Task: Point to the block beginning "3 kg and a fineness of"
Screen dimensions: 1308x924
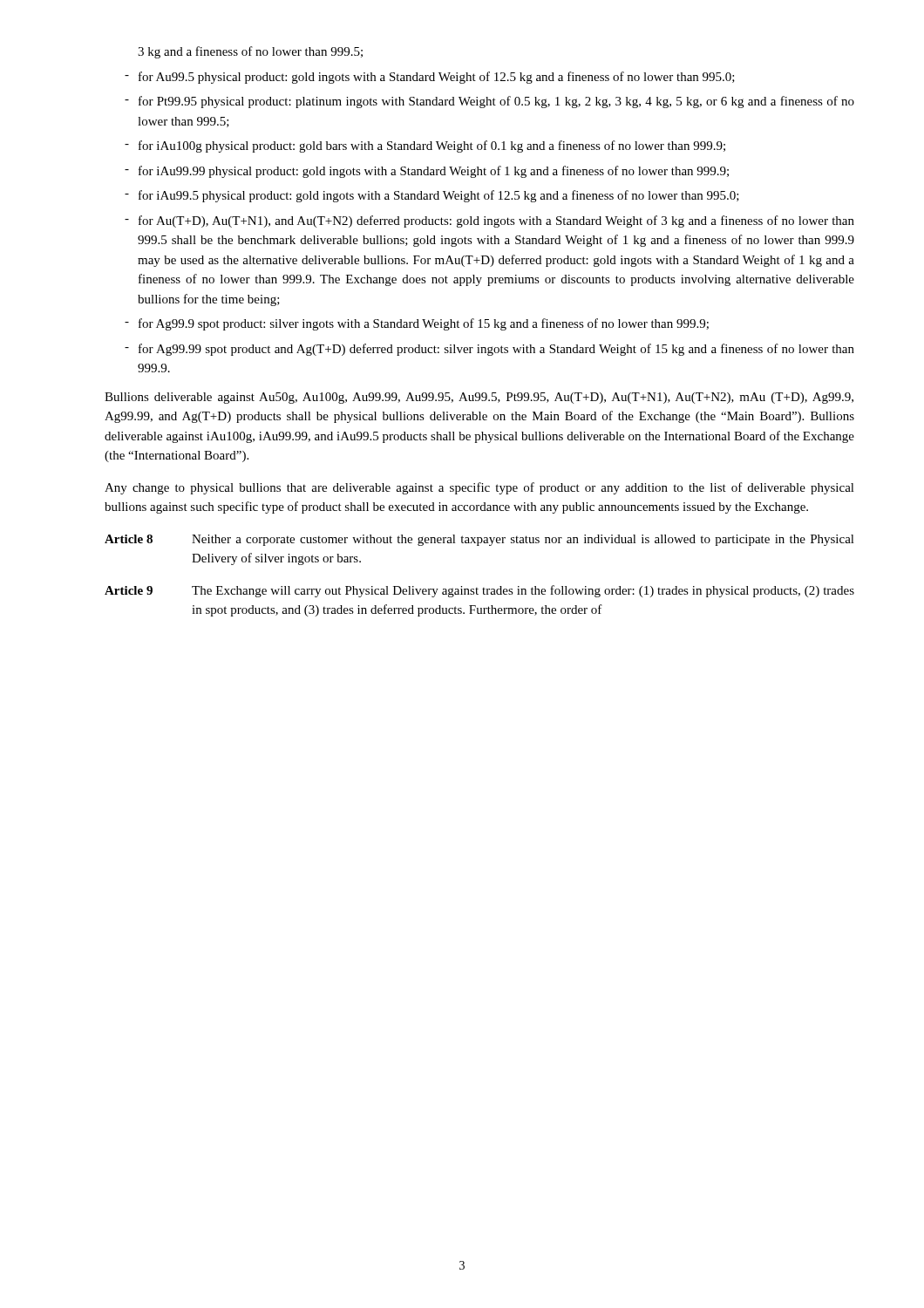Action: pyautogui.click(x=251, y=51)
